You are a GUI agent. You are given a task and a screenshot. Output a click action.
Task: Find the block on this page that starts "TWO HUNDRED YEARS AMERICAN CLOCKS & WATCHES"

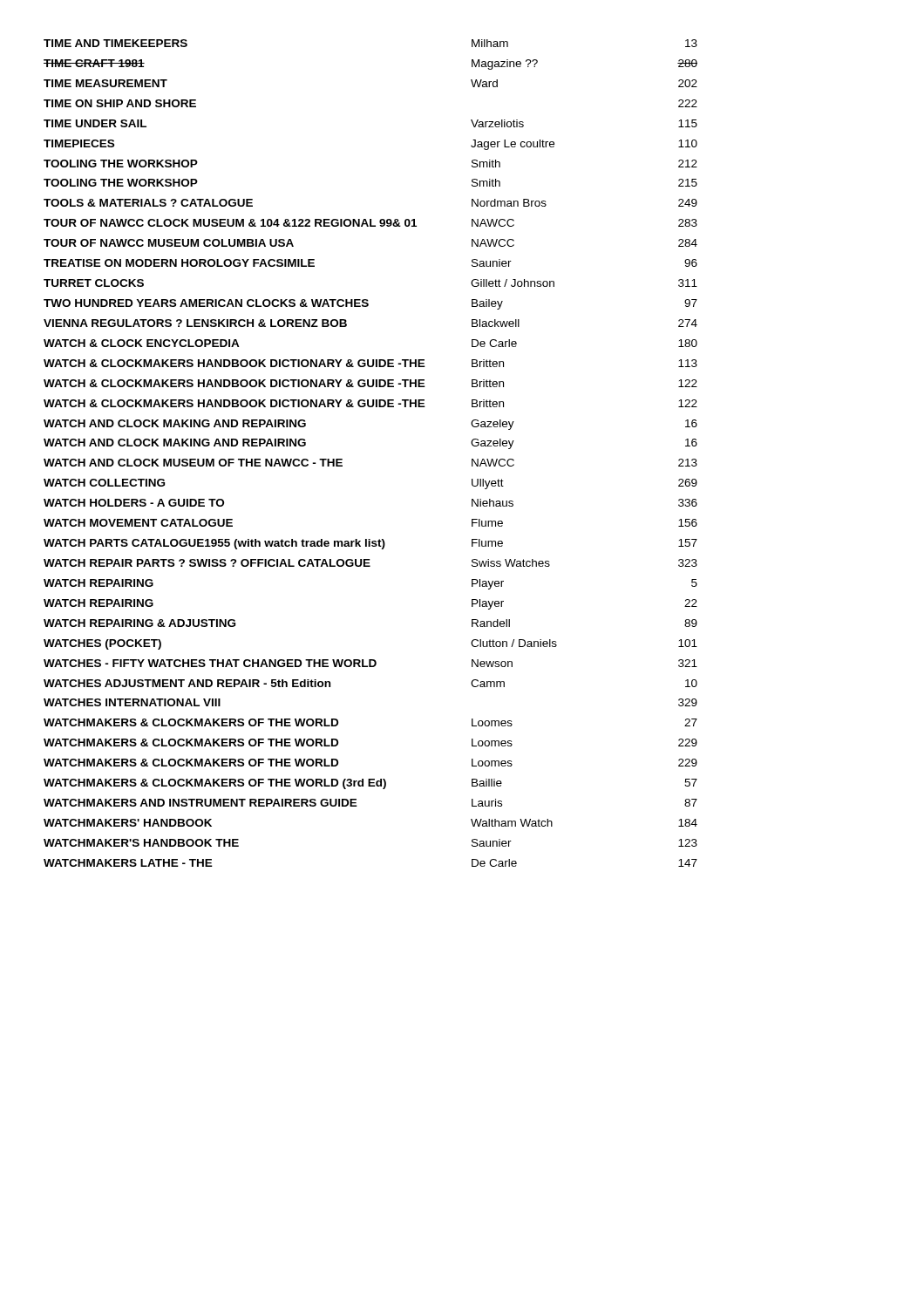point(370,304)
